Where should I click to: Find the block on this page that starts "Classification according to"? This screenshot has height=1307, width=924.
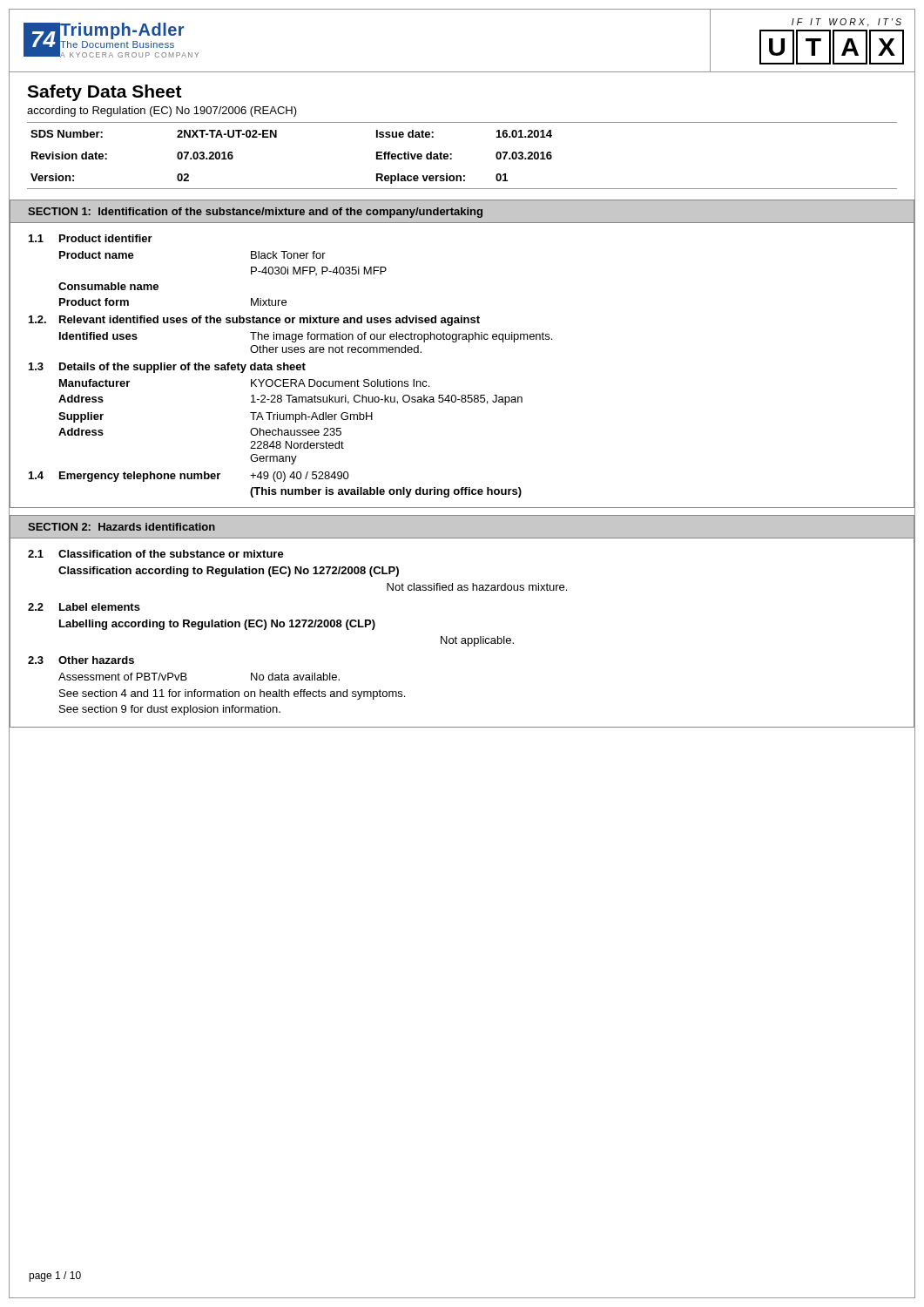tap(229, 570)
